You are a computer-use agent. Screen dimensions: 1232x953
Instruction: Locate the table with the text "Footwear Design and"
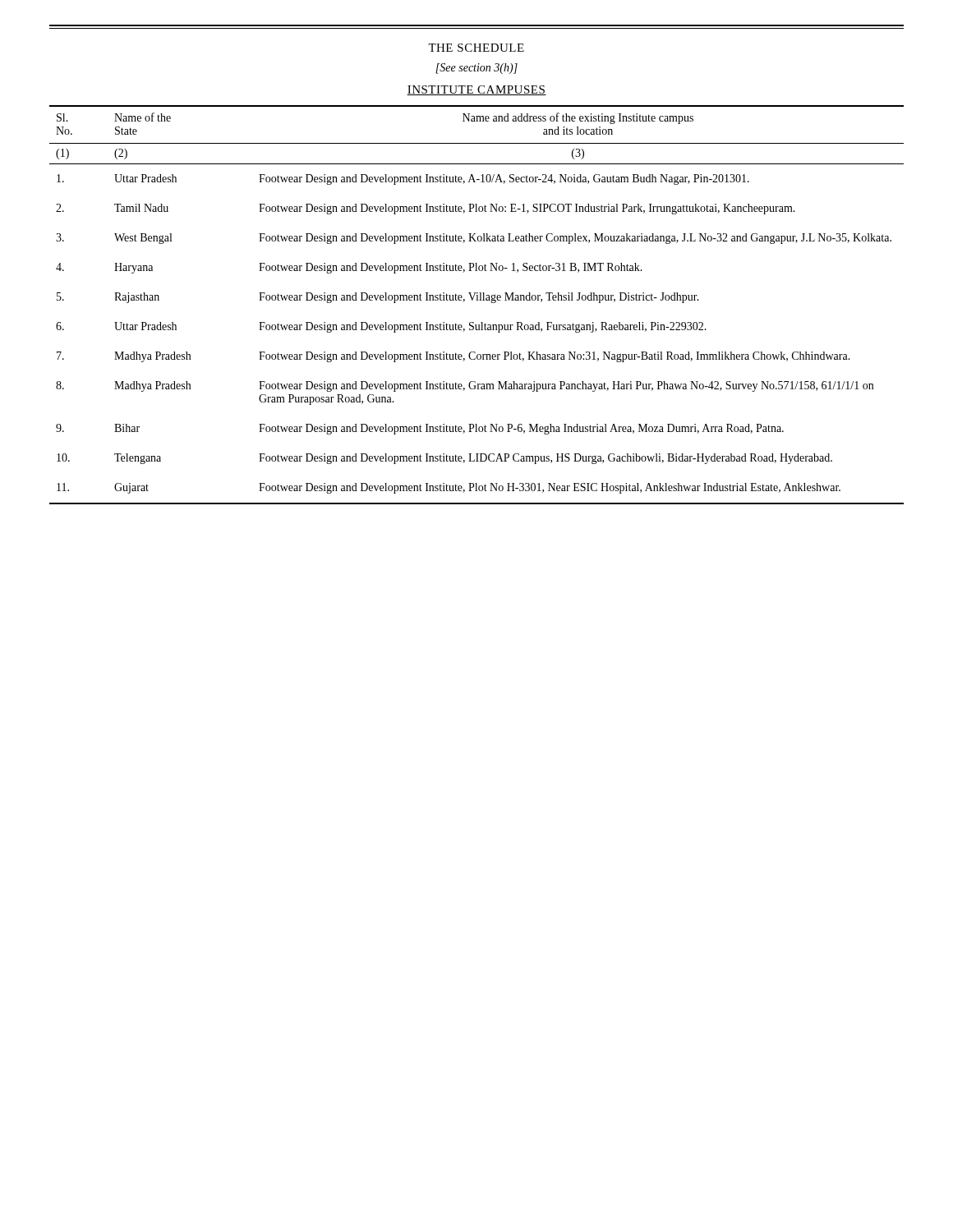point(476,305)
